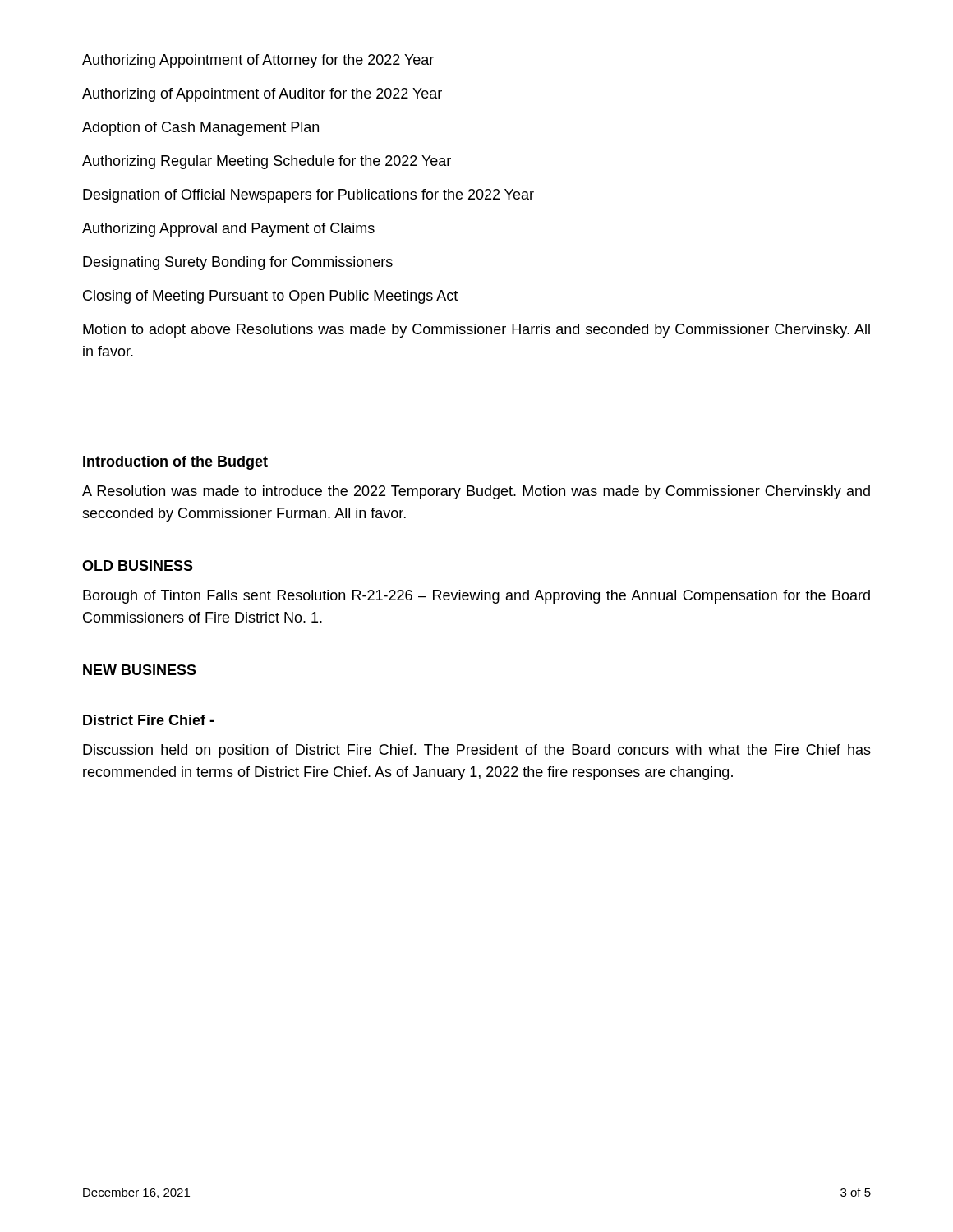Click on the block starting "District Fire Chief -"
Screen dimensions: 1232x953
pyautogui.click(x=148, y=720)
